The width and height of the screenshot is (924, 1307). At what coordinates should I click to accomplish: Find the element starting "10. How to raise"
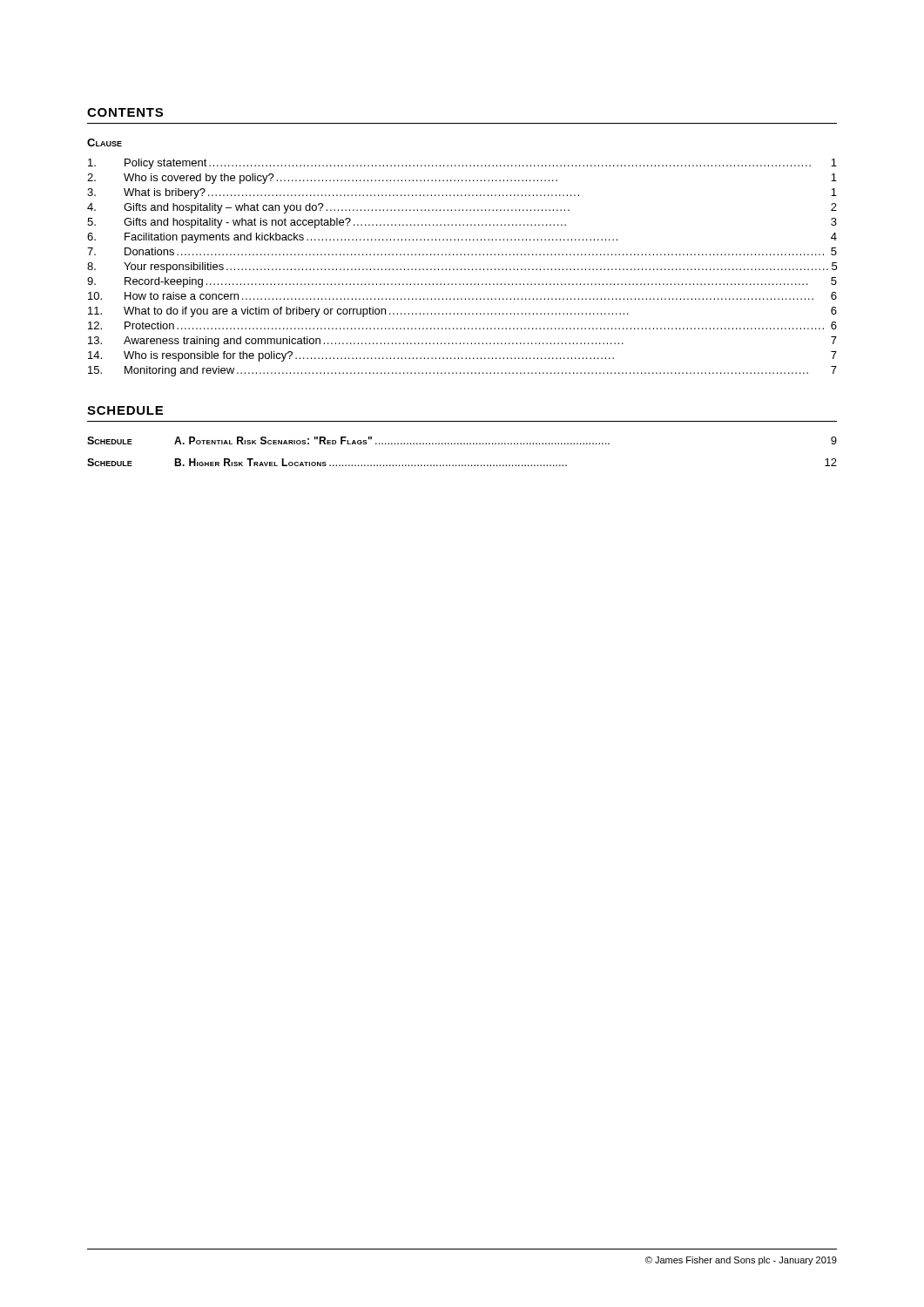[462, 296]
